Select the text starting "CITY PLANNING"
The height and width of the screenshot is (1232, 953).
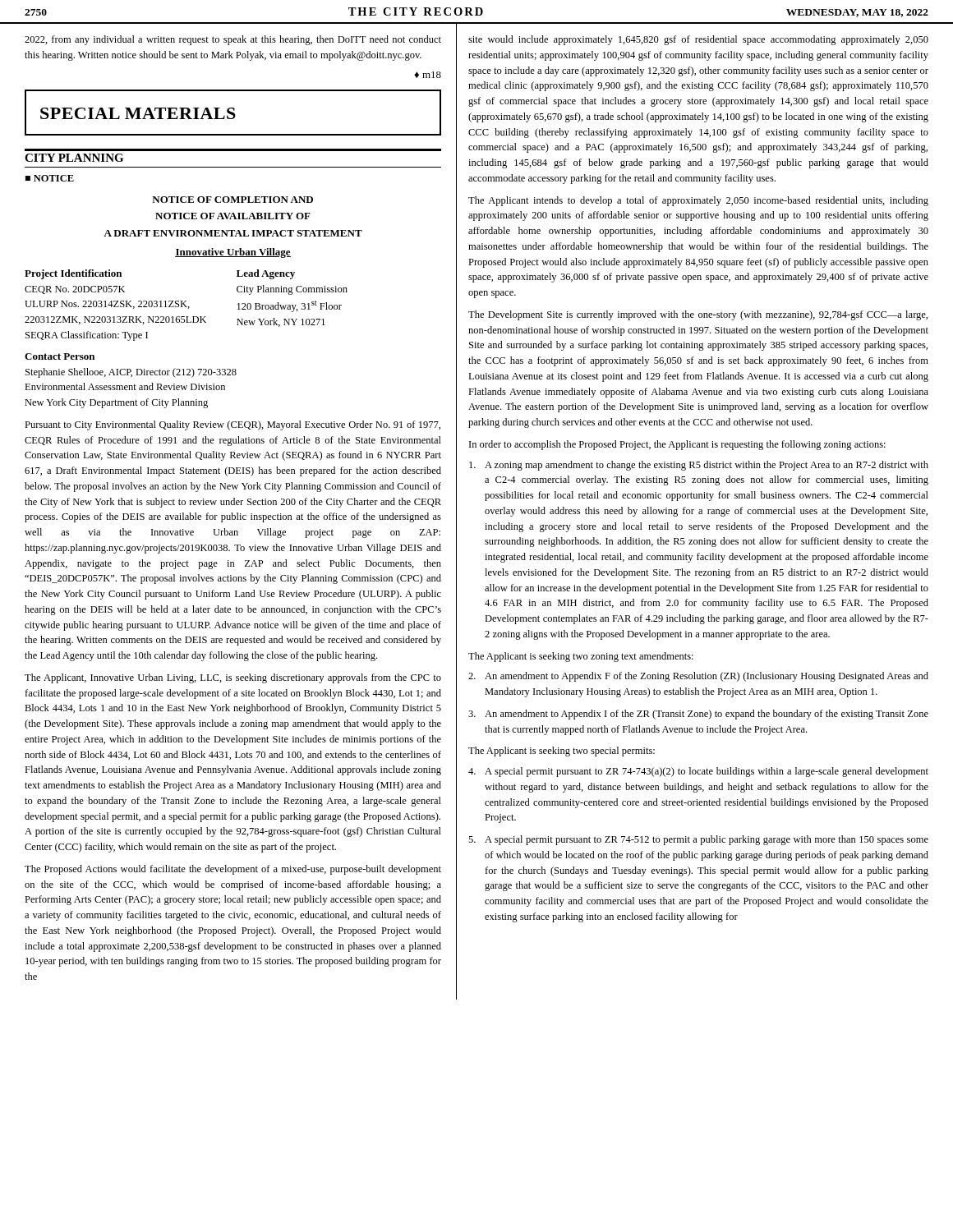[74, 157]
